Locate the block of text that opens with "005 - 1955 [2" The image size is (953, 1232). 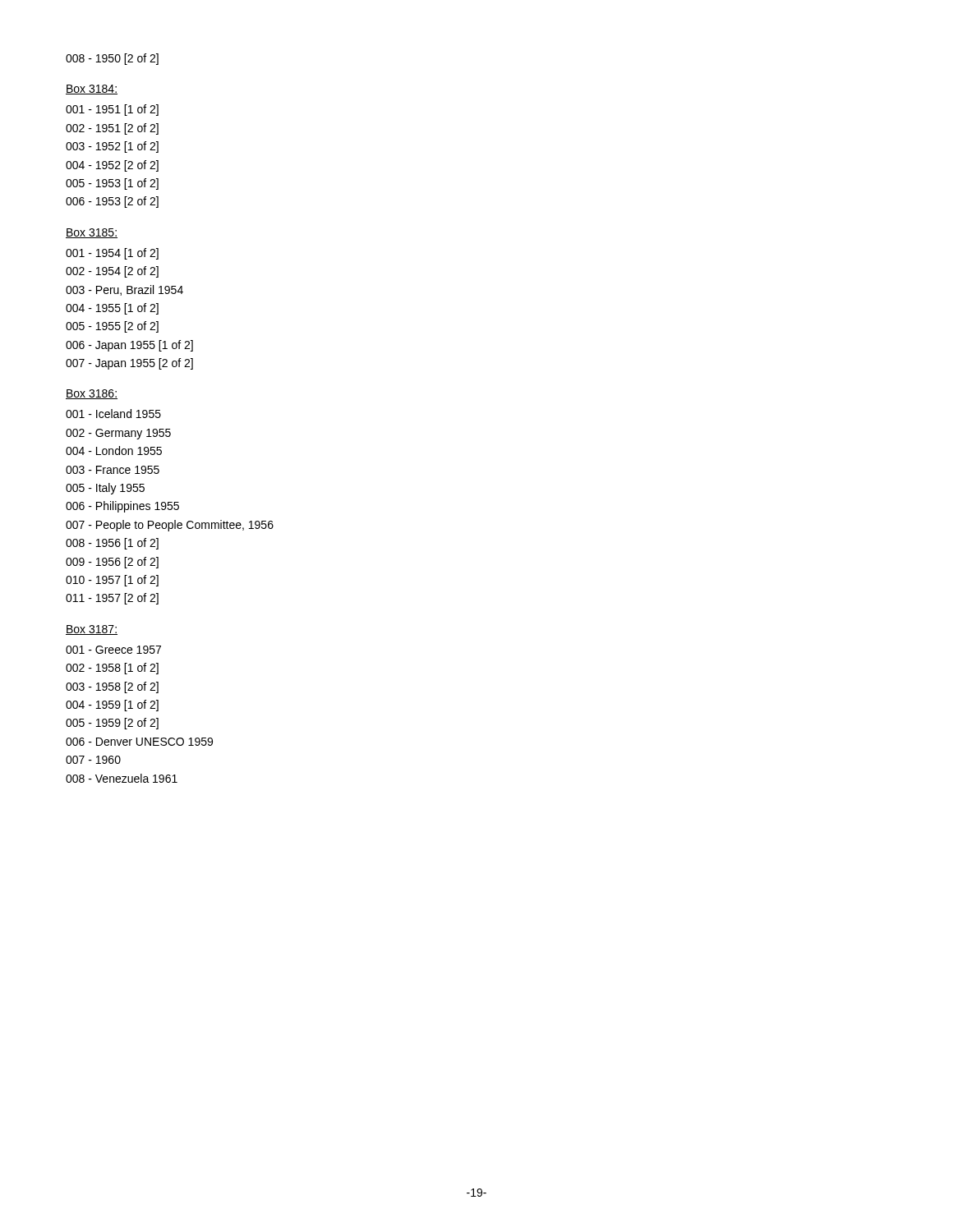[112, 326]
